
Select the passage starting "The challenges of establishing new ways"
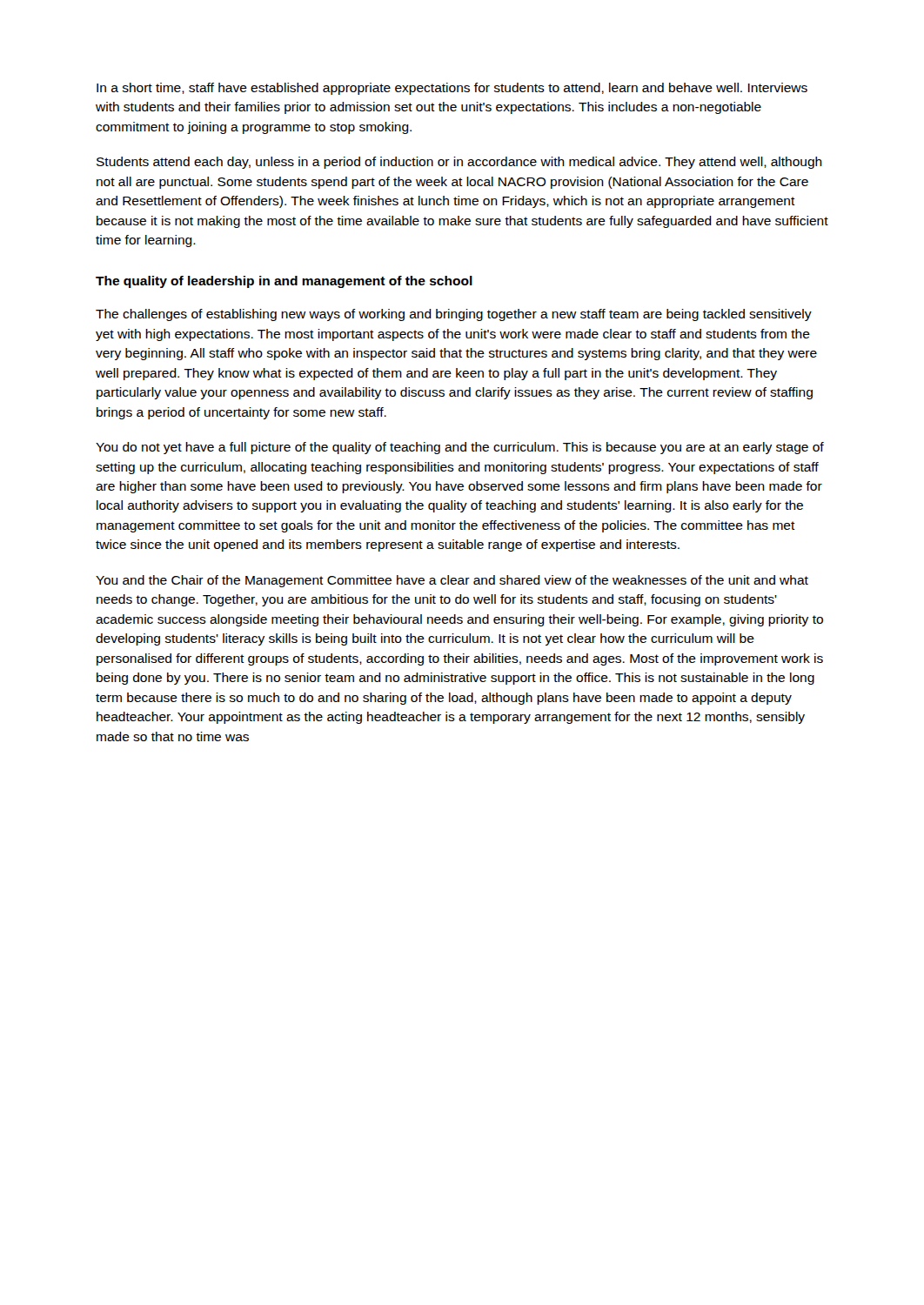point(456,363)
